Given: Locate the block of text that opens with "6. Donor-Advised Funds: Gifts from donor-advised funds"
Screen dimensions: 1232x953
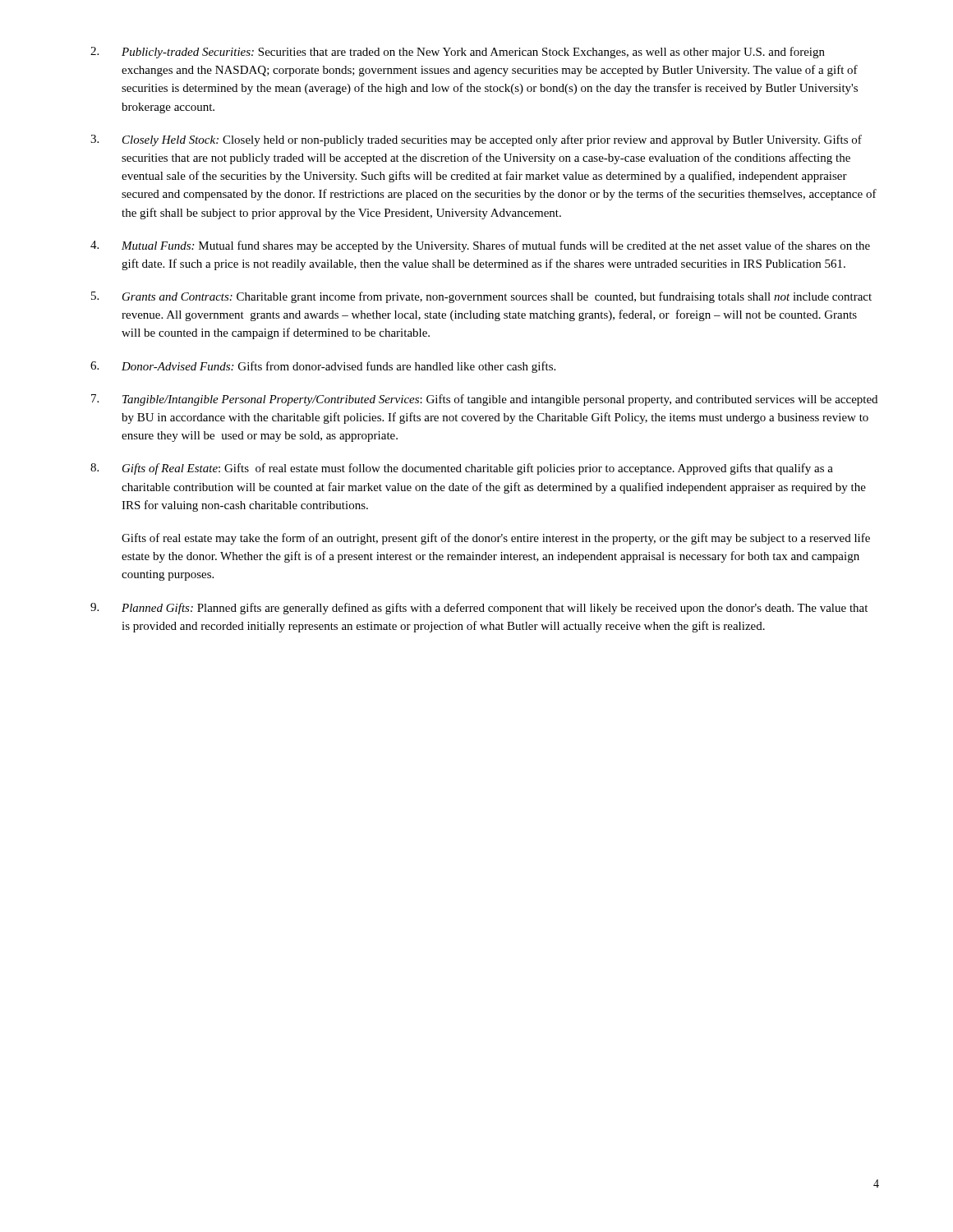Looking at the screenshot, I should [485, 366].
